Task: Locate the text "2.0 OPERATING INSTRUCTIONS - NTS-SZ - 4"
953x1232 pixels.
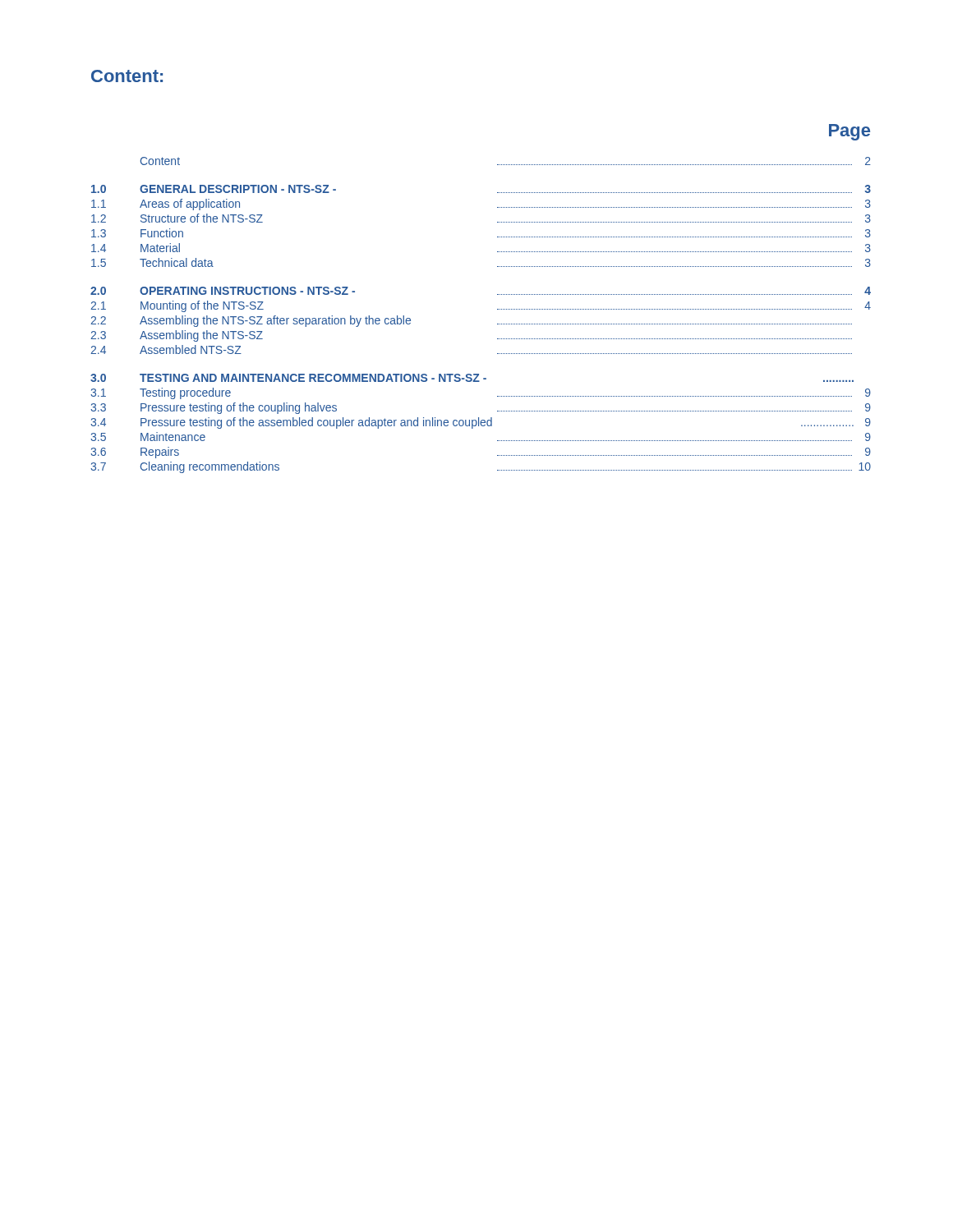Action: (x=93, y=291)
